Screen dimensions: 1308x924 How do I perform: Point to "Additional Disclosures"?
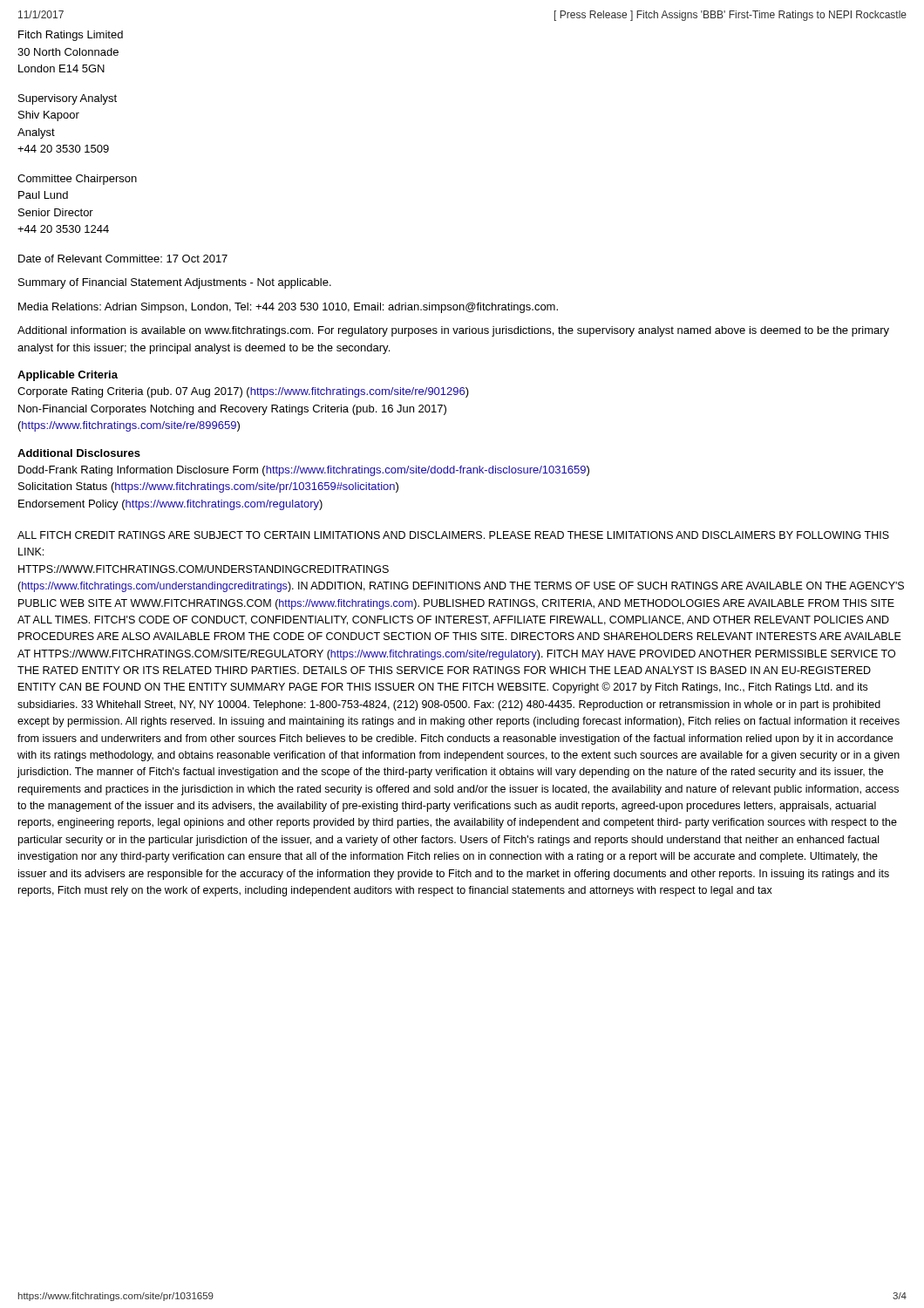[79, 453]
